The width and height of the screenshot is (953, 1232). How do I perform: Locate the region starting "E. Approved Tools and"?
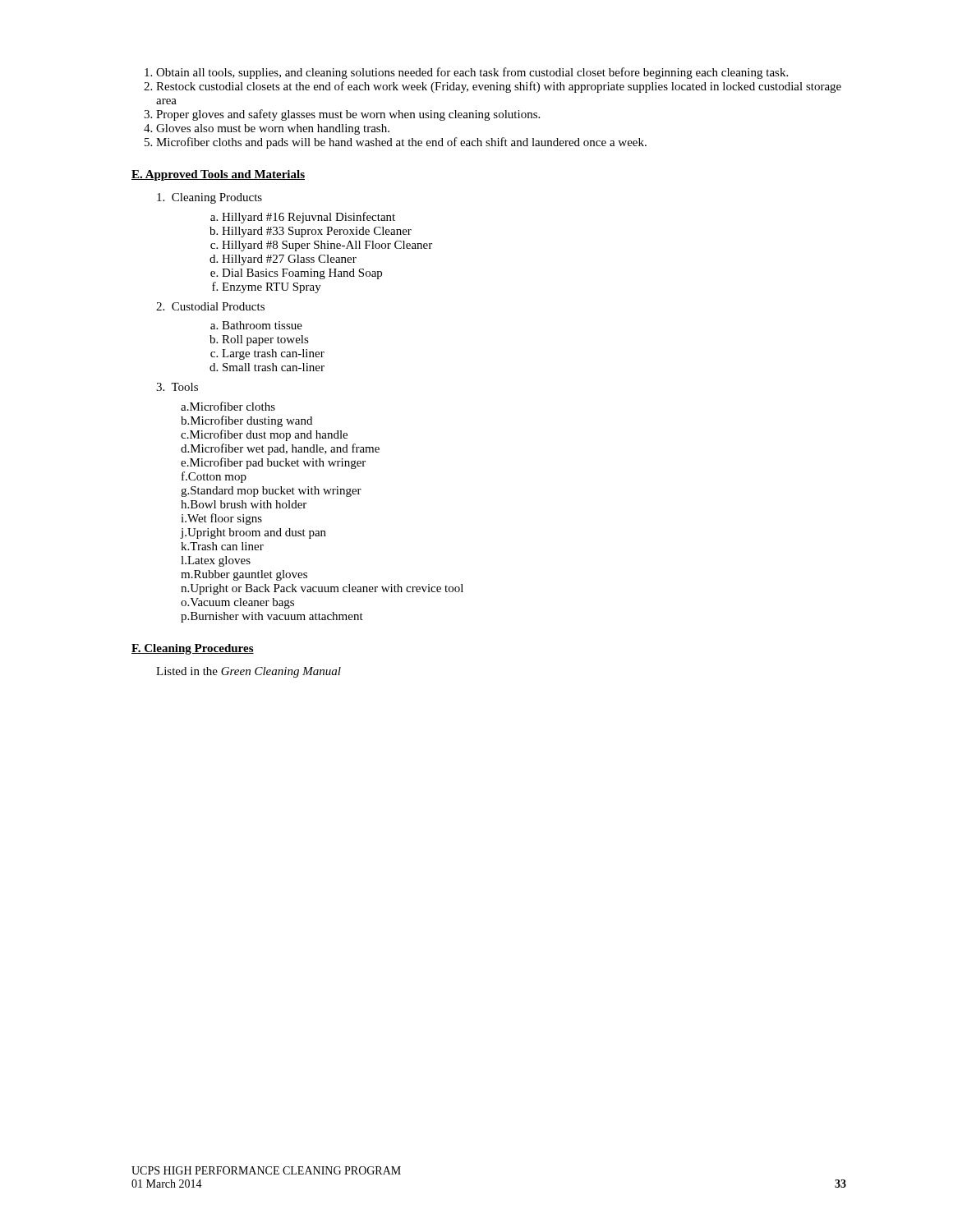tap(218, 174)
